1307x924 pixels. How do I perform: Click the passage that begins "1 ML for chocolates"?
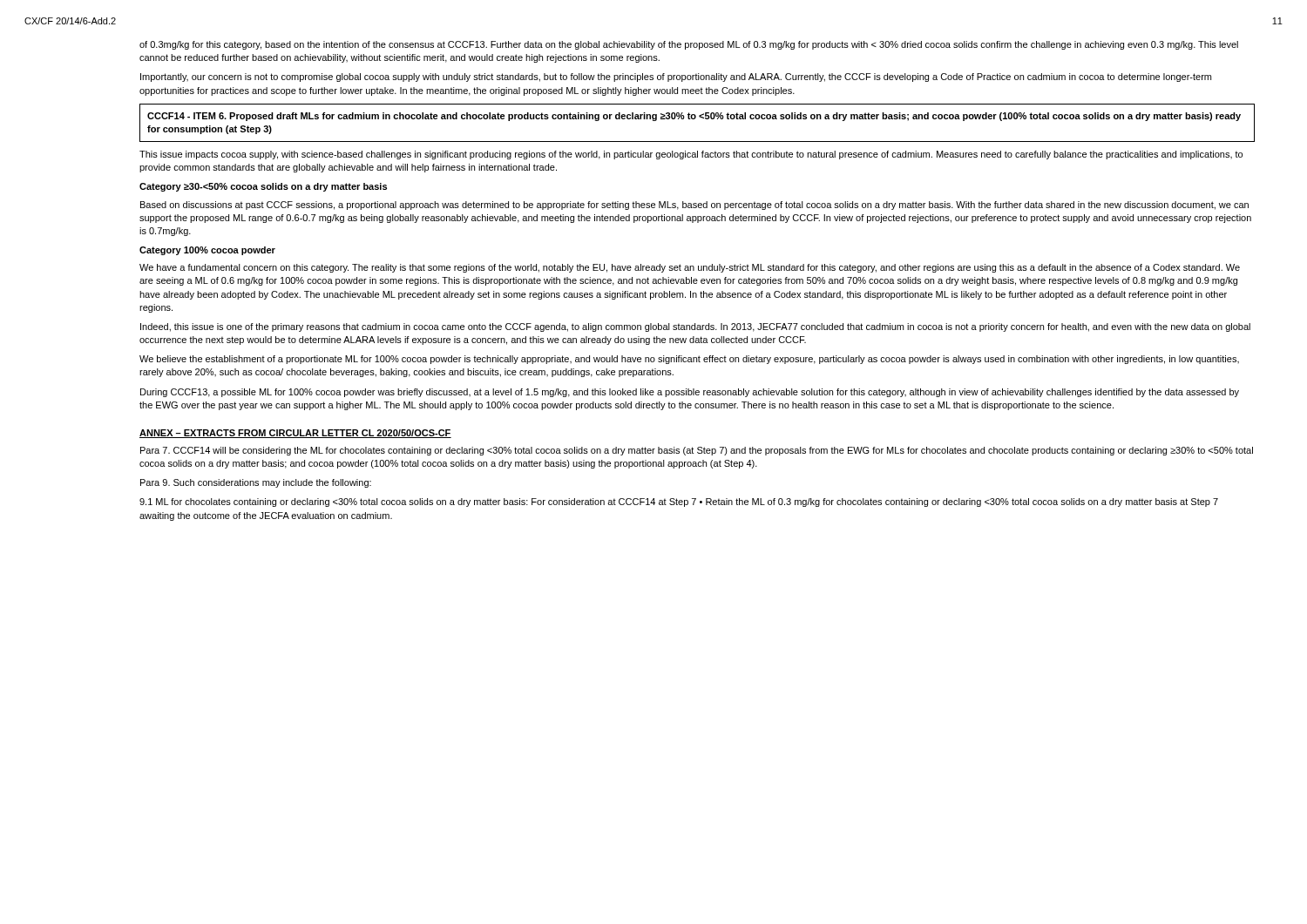coord(679,509)
